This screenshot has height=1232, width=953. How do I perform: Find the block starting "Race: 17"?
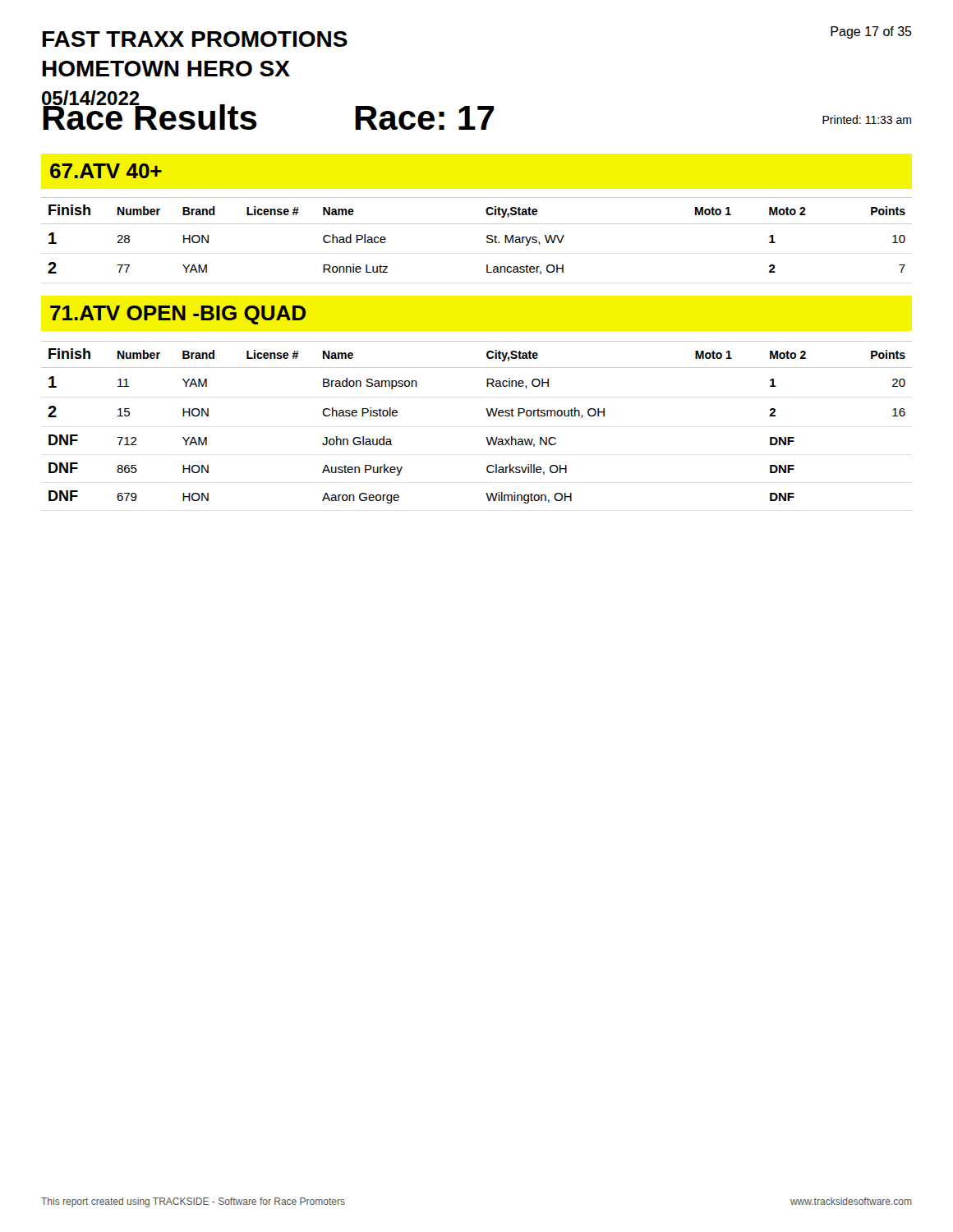pos(424,118)
